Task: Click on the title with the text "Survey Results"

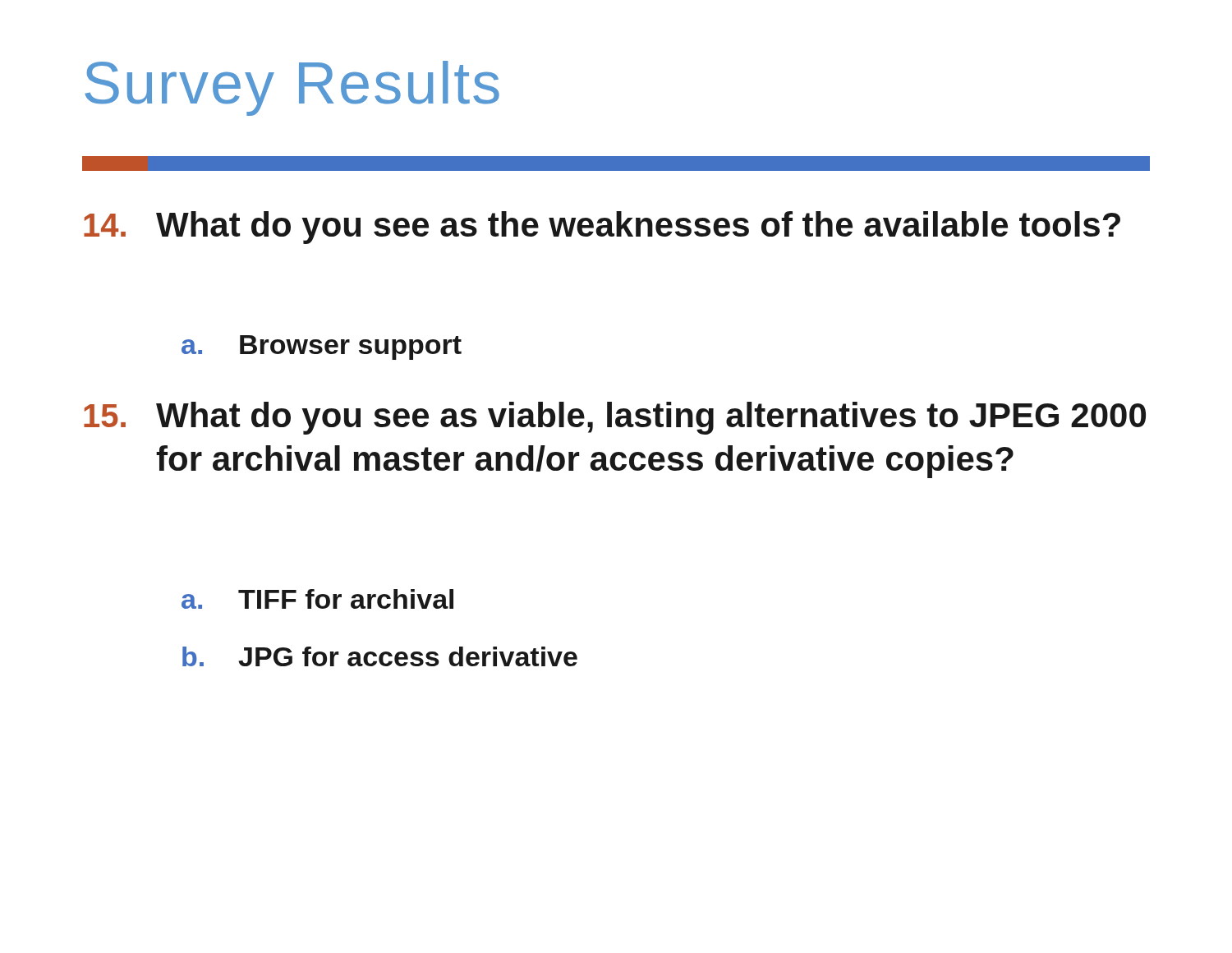Action: coord(292,83)
